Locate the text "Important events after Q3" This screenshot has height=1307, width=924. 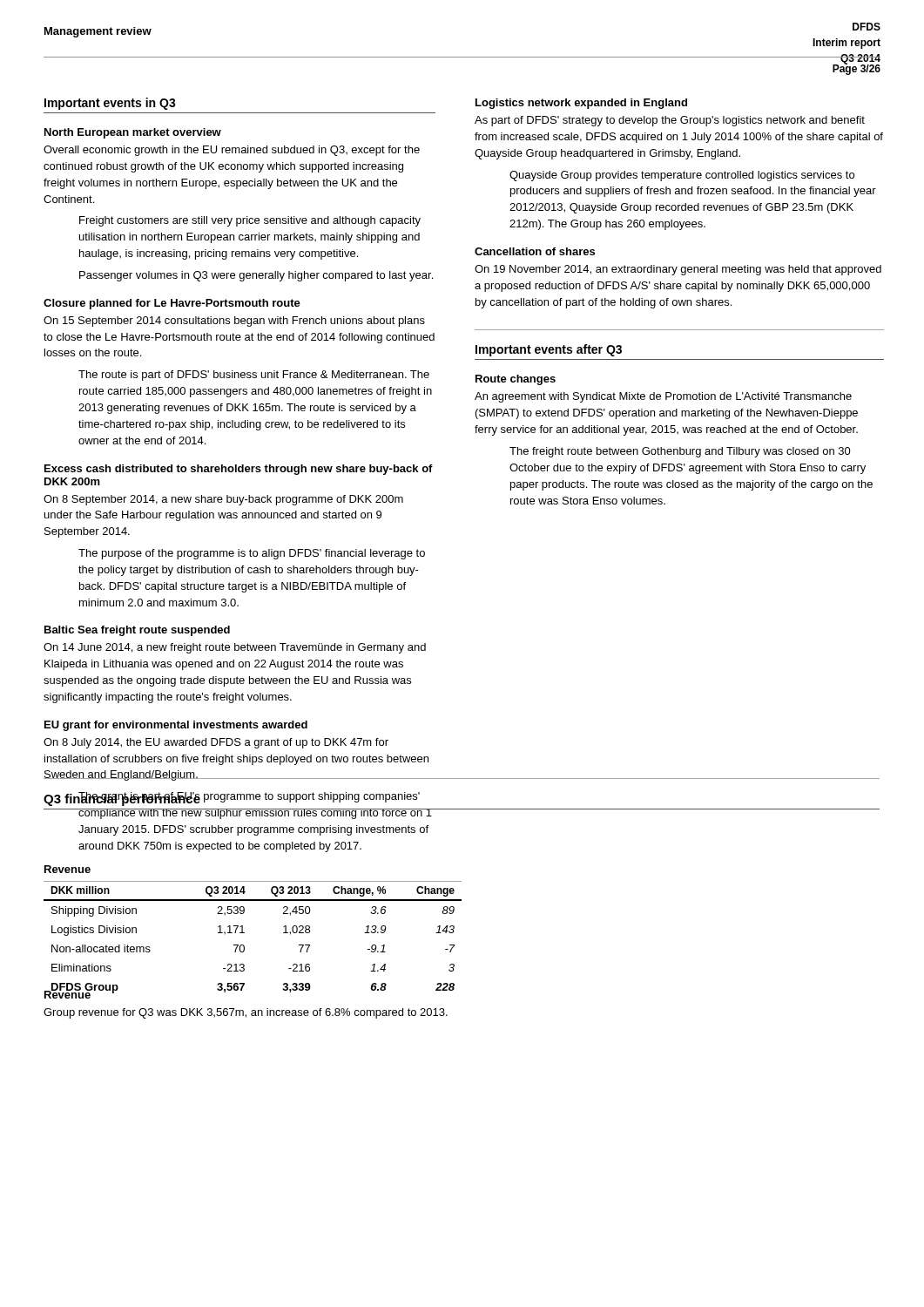click(x=548, y=350)
